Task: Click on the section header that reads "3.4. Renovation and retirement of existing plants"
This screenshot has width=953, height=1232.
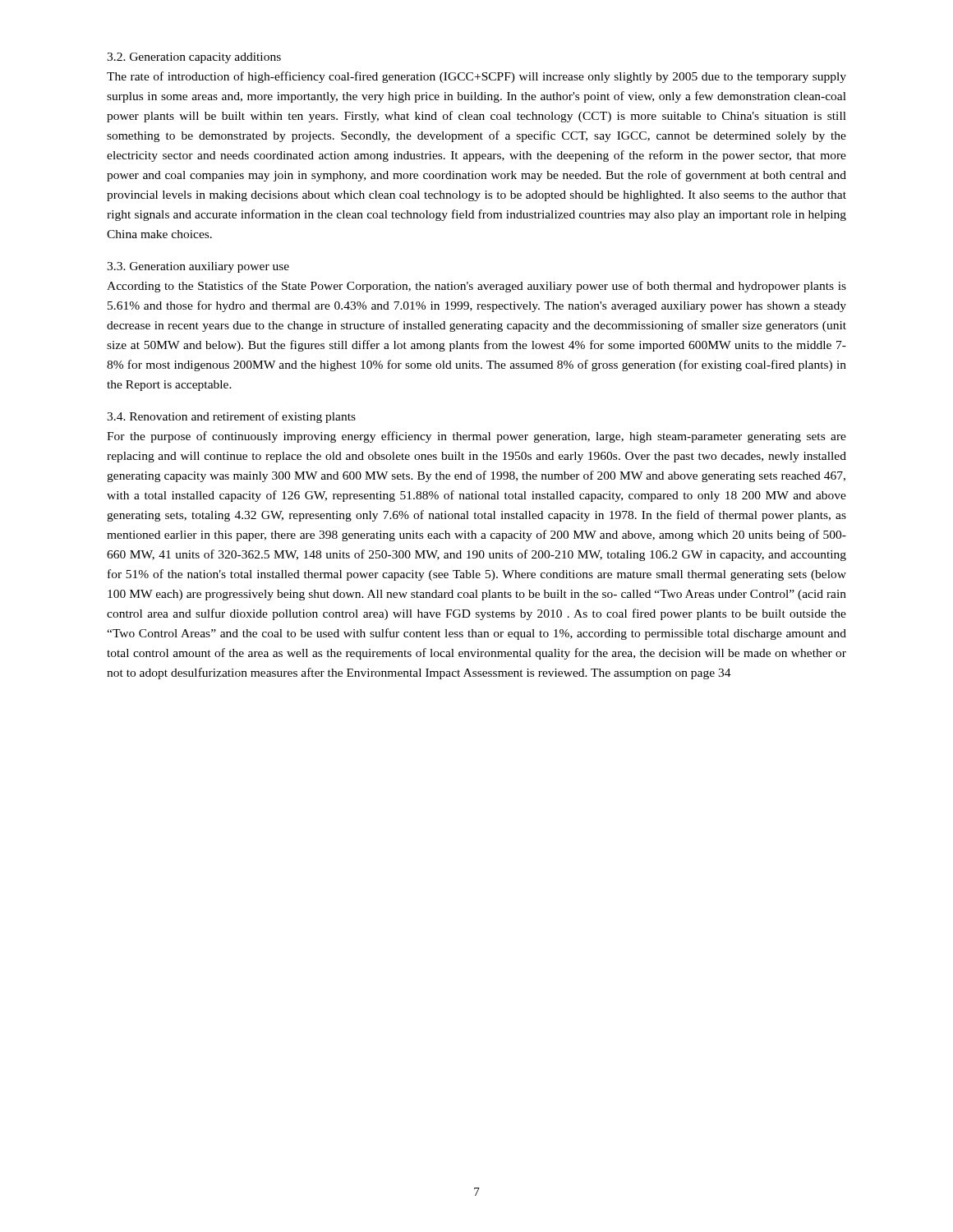Action: (x=231, y=416)
